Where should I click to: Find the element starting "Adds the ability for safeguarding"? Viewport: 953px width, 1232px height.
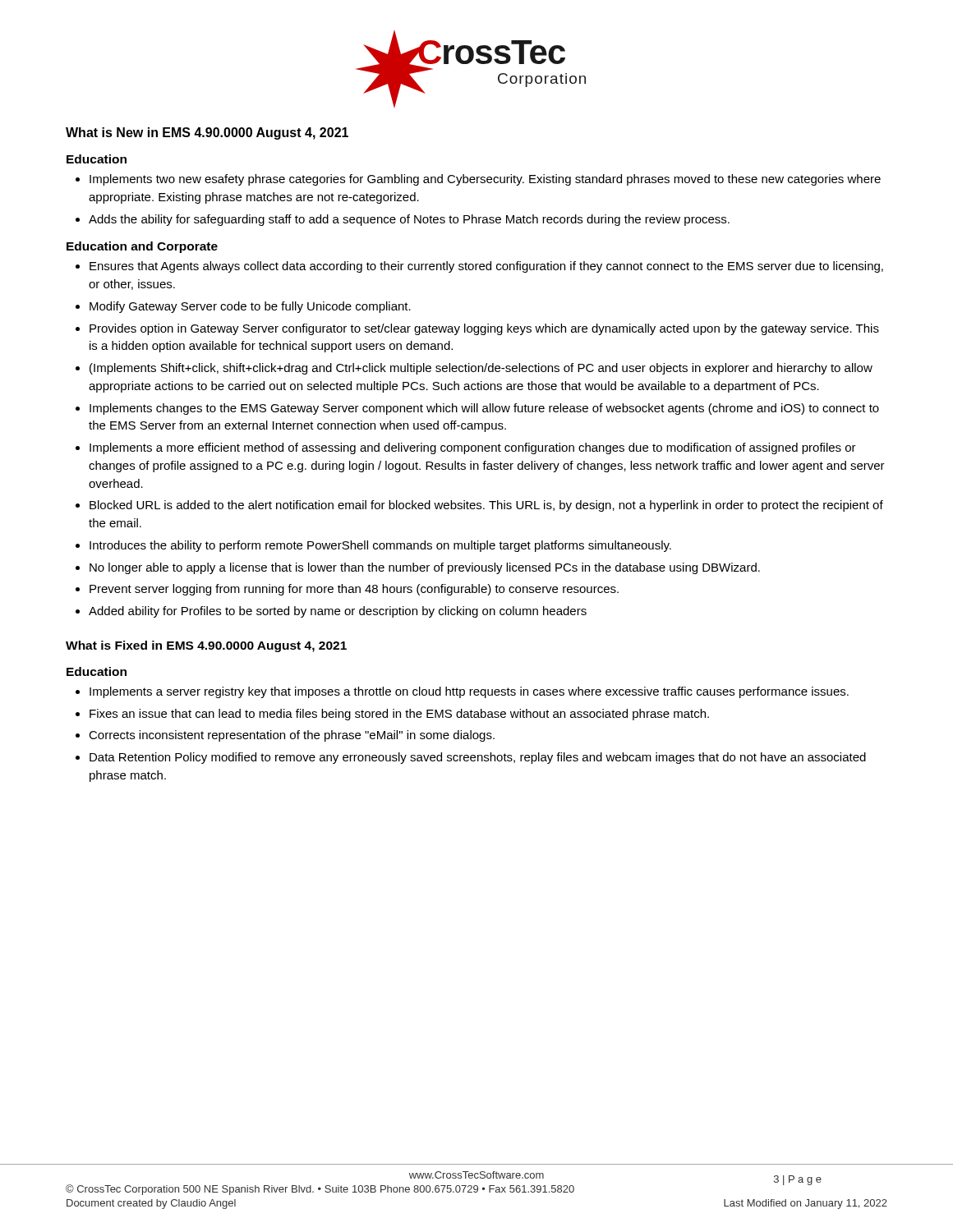pyautogui.click(x=410, y=218)
